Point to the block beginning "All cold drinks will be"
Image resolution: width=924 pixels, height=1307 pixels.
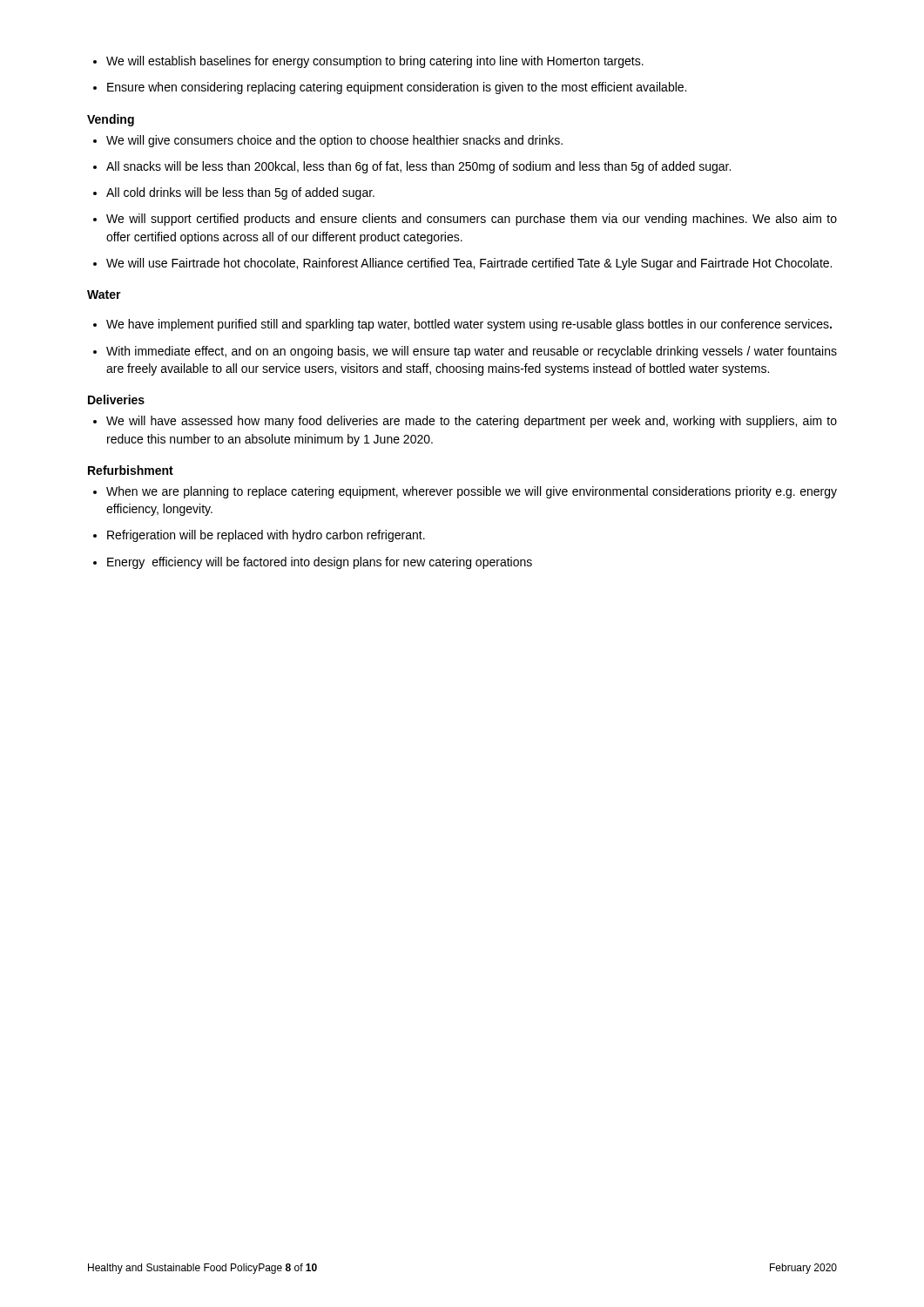234,193
